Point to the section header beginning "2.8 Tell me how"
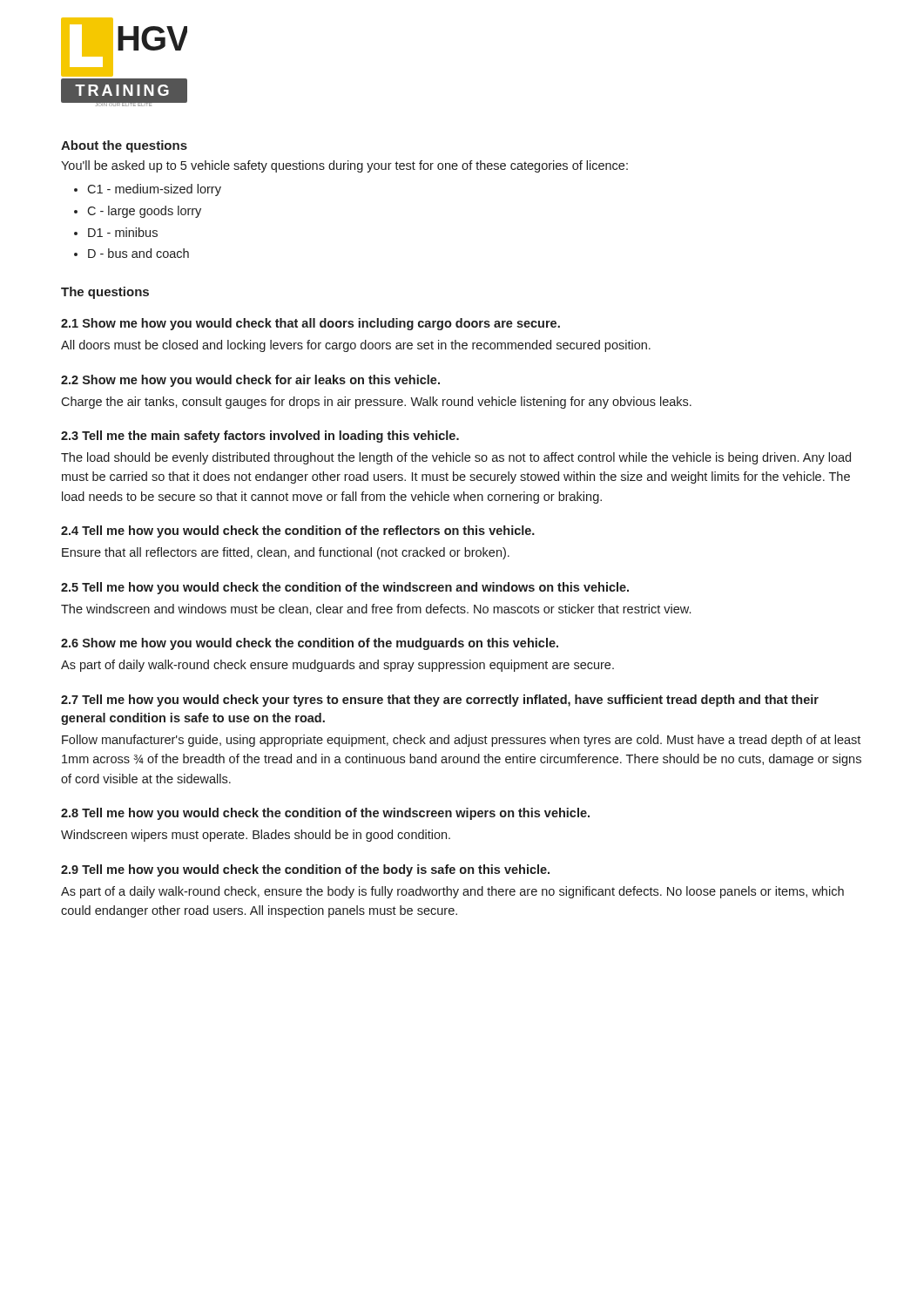This screenshot has height=1307, width=924. tap(326, 813)
